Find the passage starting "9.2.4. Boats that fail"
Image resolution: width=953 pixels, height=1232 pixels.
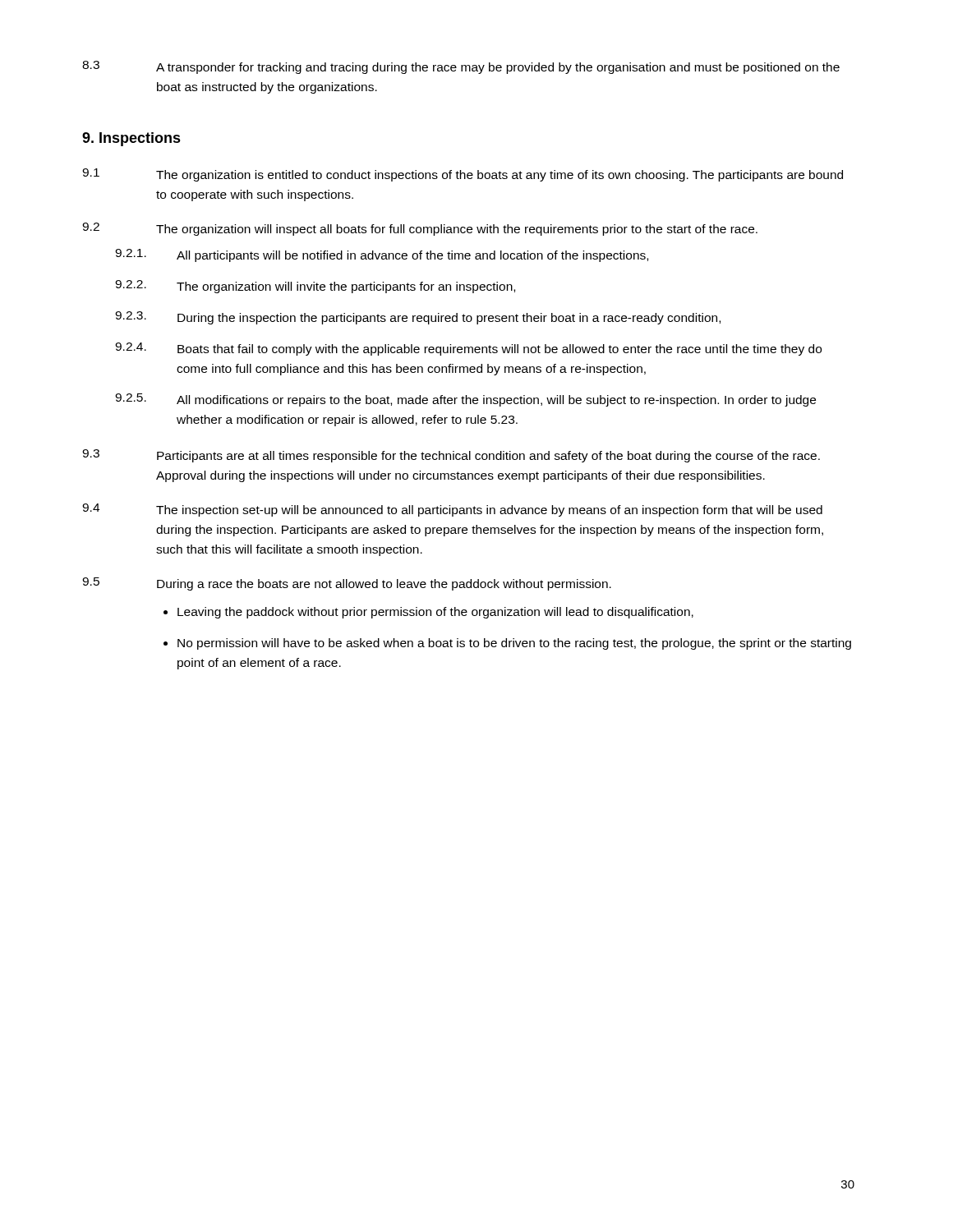click(x=485, y=359)
